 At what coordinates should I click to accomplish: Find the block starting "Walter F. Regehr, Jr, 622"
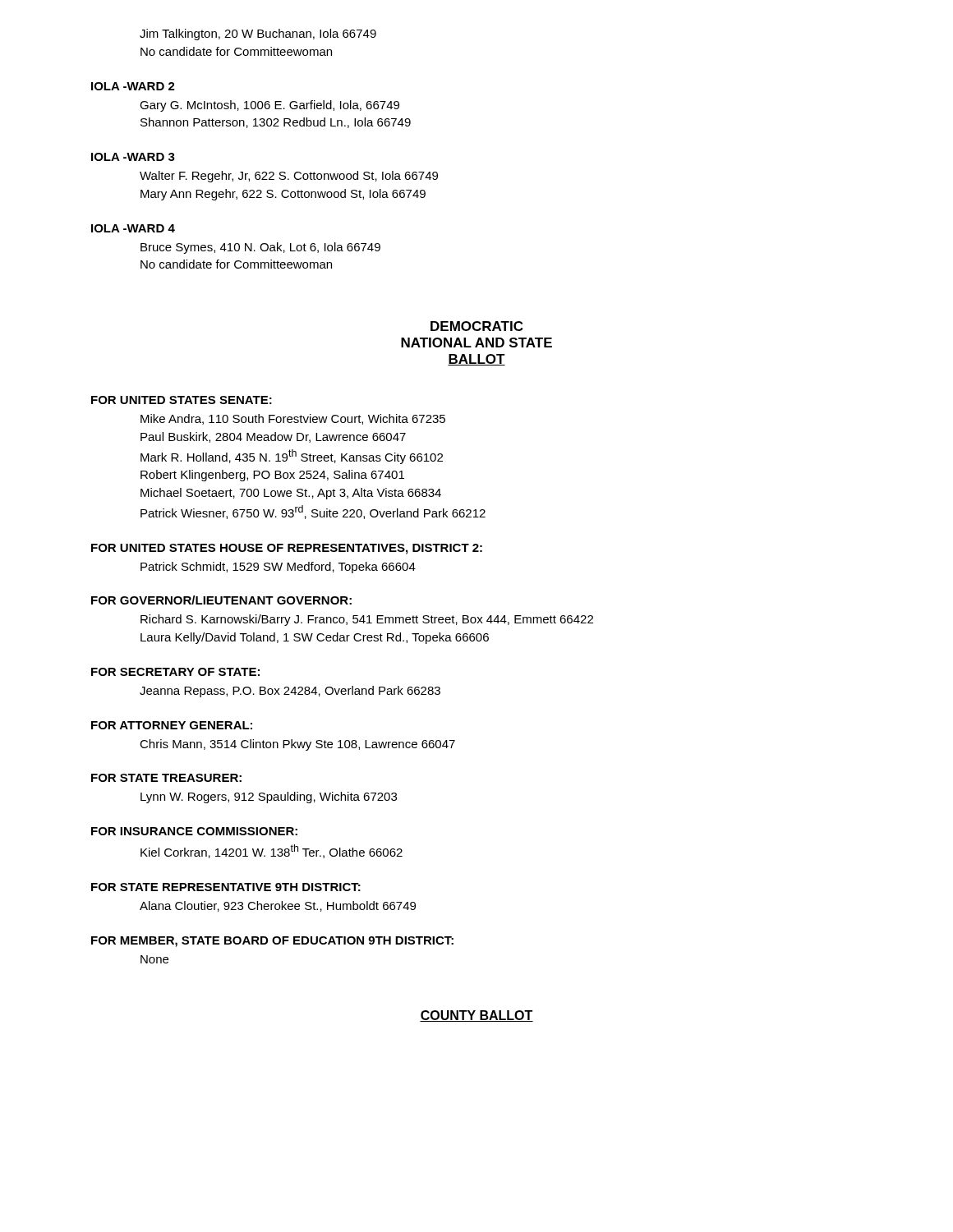[289, 177]
